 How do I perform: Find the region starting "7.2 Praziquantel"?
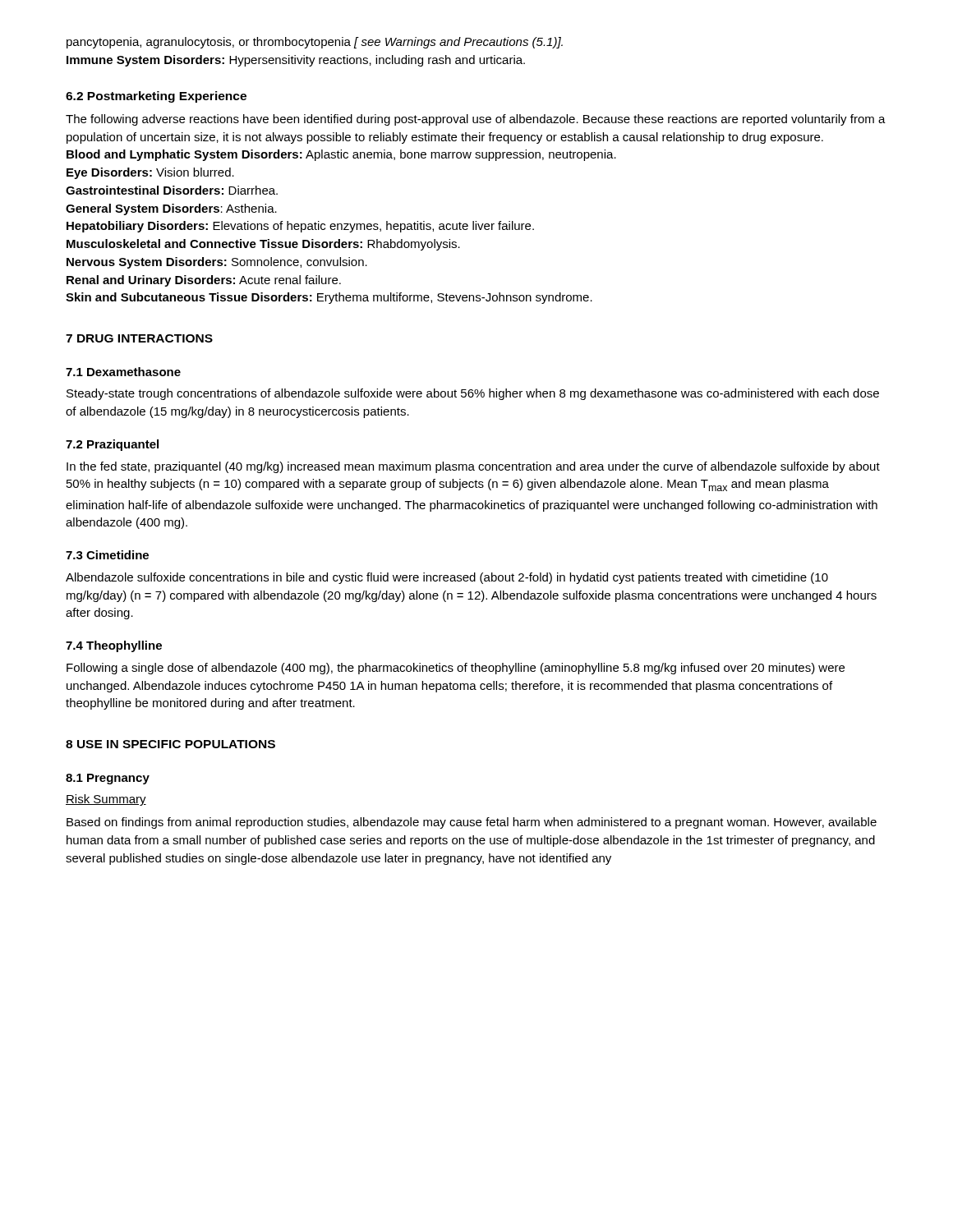(112, 445)
